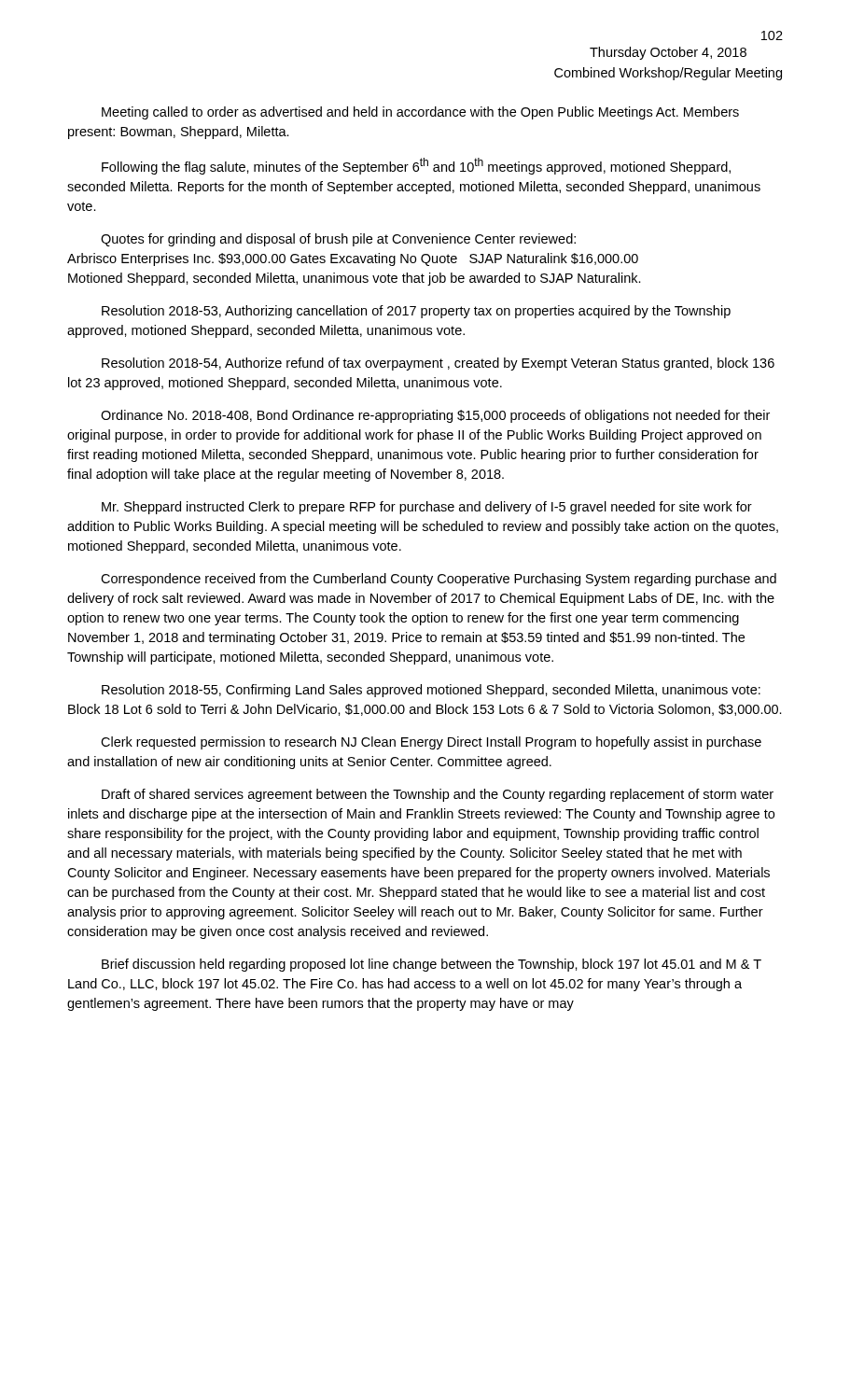Navigate to the region starting "Mr. Sheppard instructed Clerk"
The image size is (850, 1400).
pyautogui.click(x=423, y=526)
